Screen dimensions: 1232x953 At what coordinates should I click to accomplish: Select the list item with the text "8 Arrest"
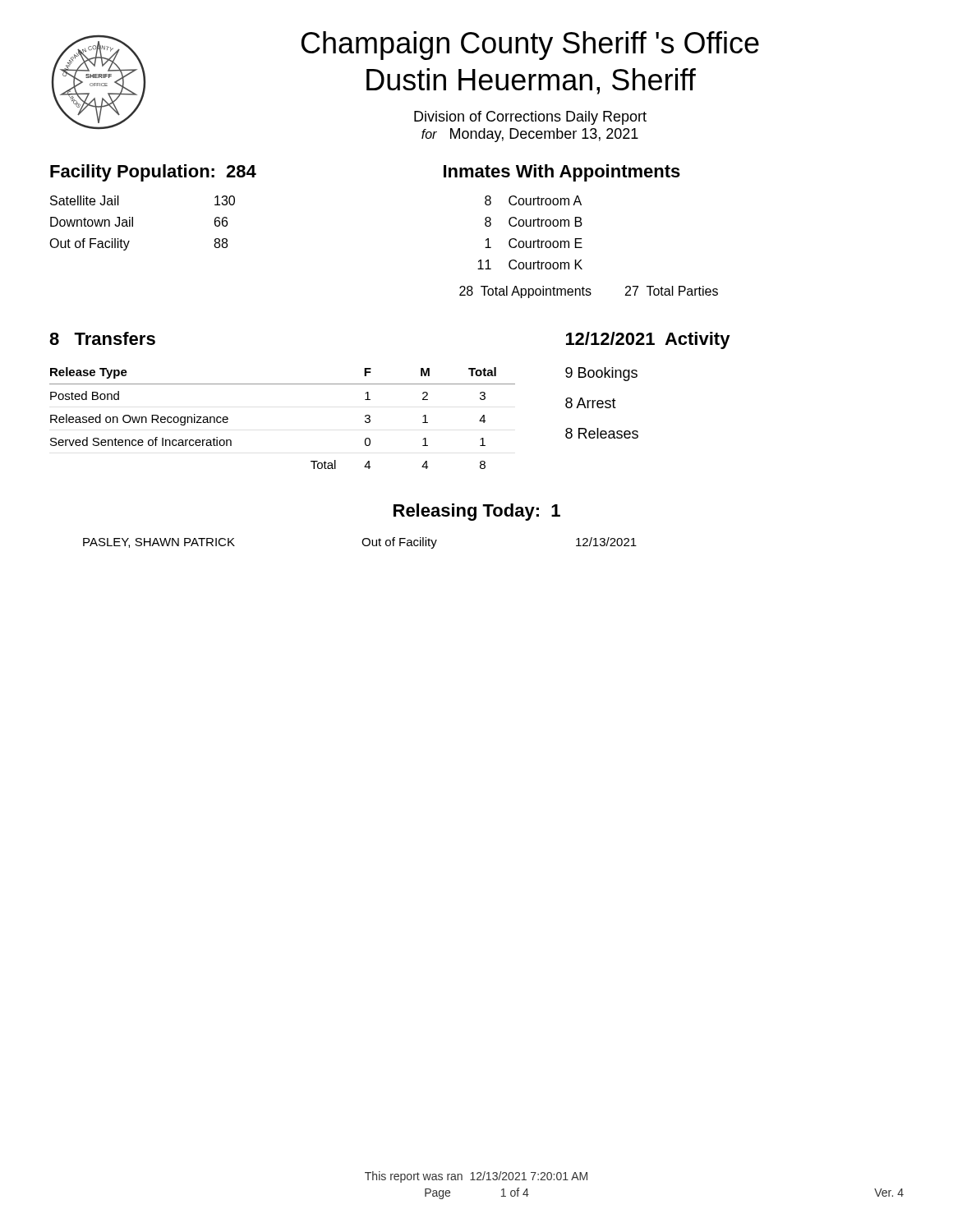[x=590, y=403]
